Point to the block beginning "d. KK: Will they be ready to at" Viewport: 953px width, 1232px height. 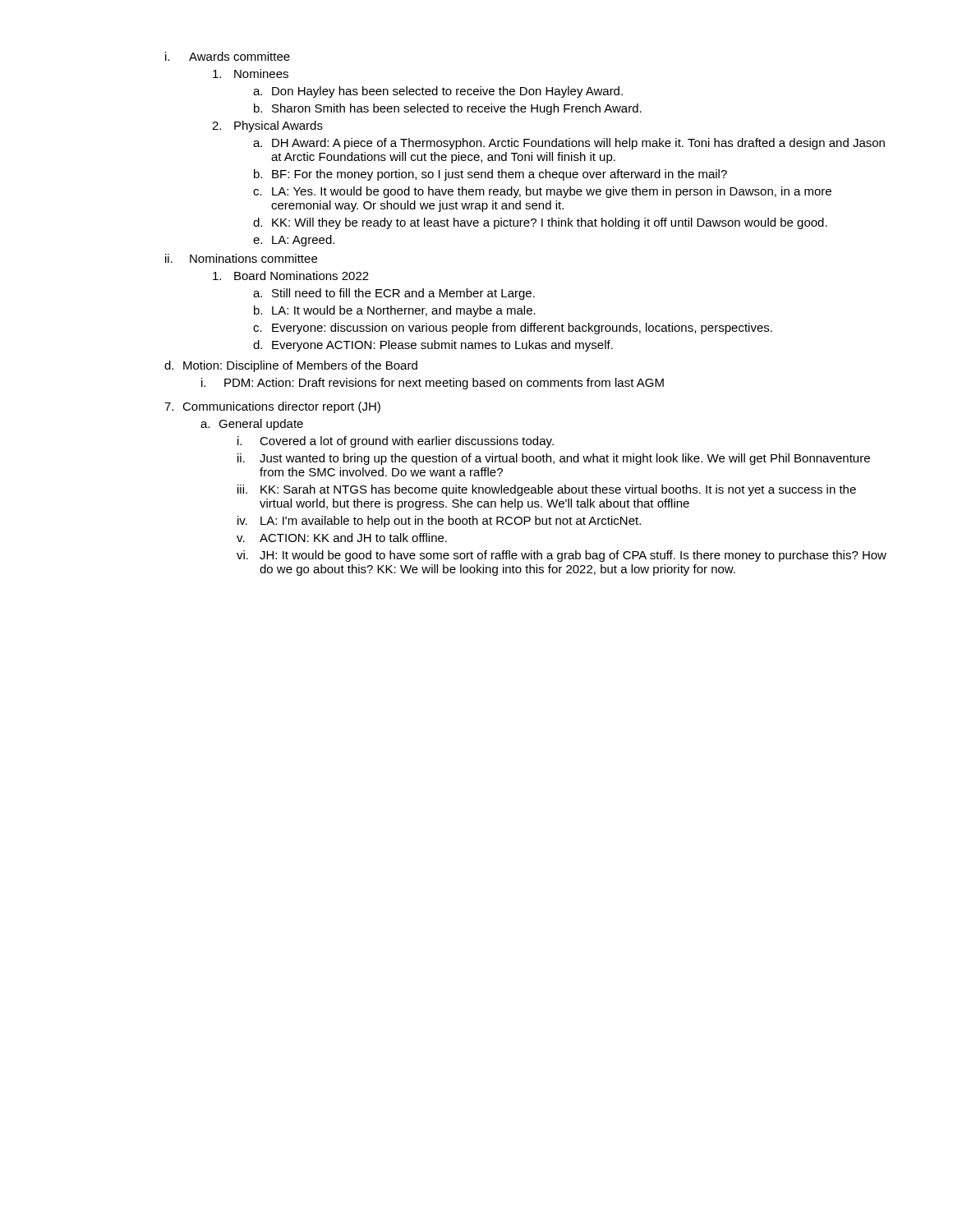[x=540, y=222]
